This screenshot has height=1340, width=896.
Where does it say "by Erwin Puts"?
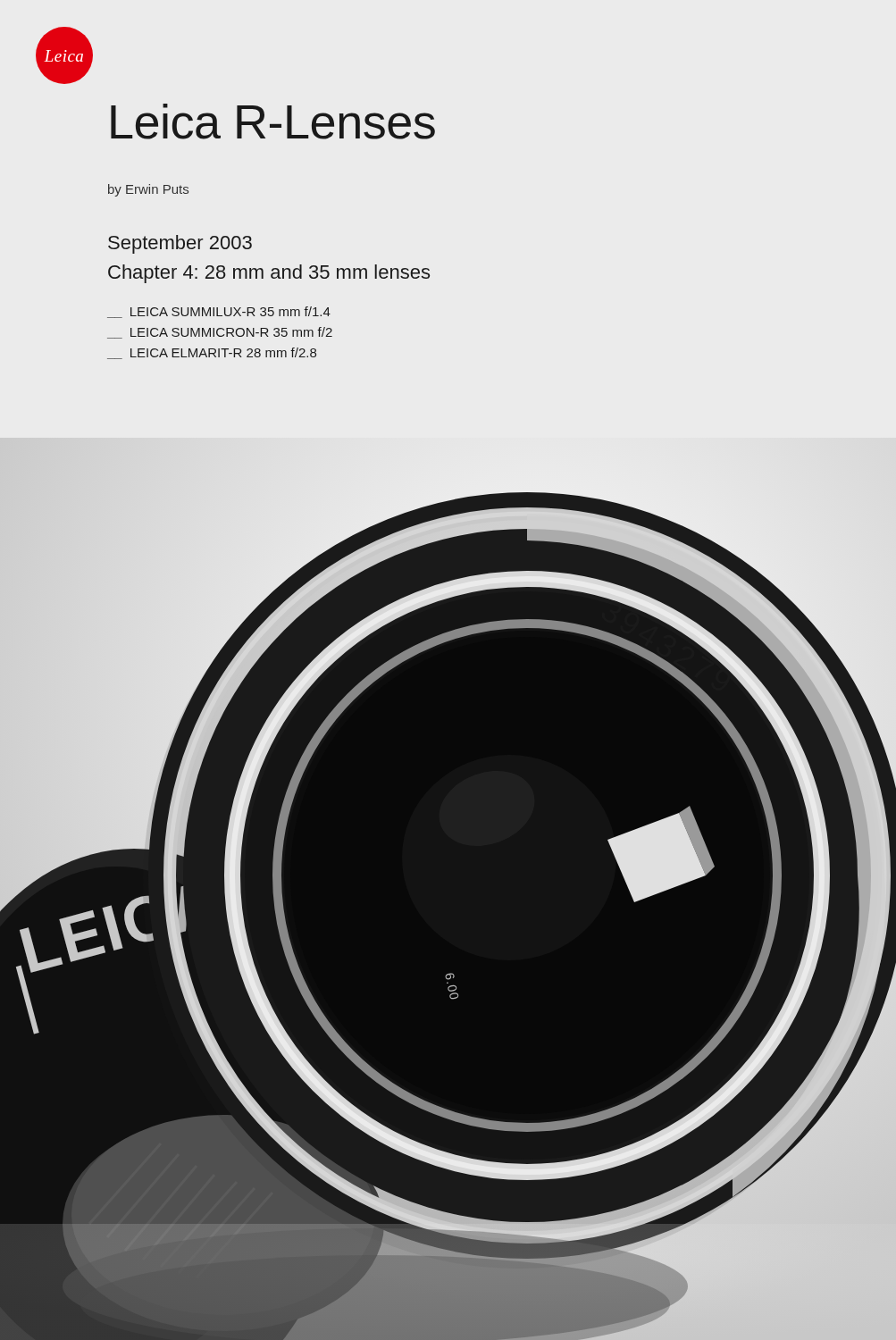(x=148, y=189)
